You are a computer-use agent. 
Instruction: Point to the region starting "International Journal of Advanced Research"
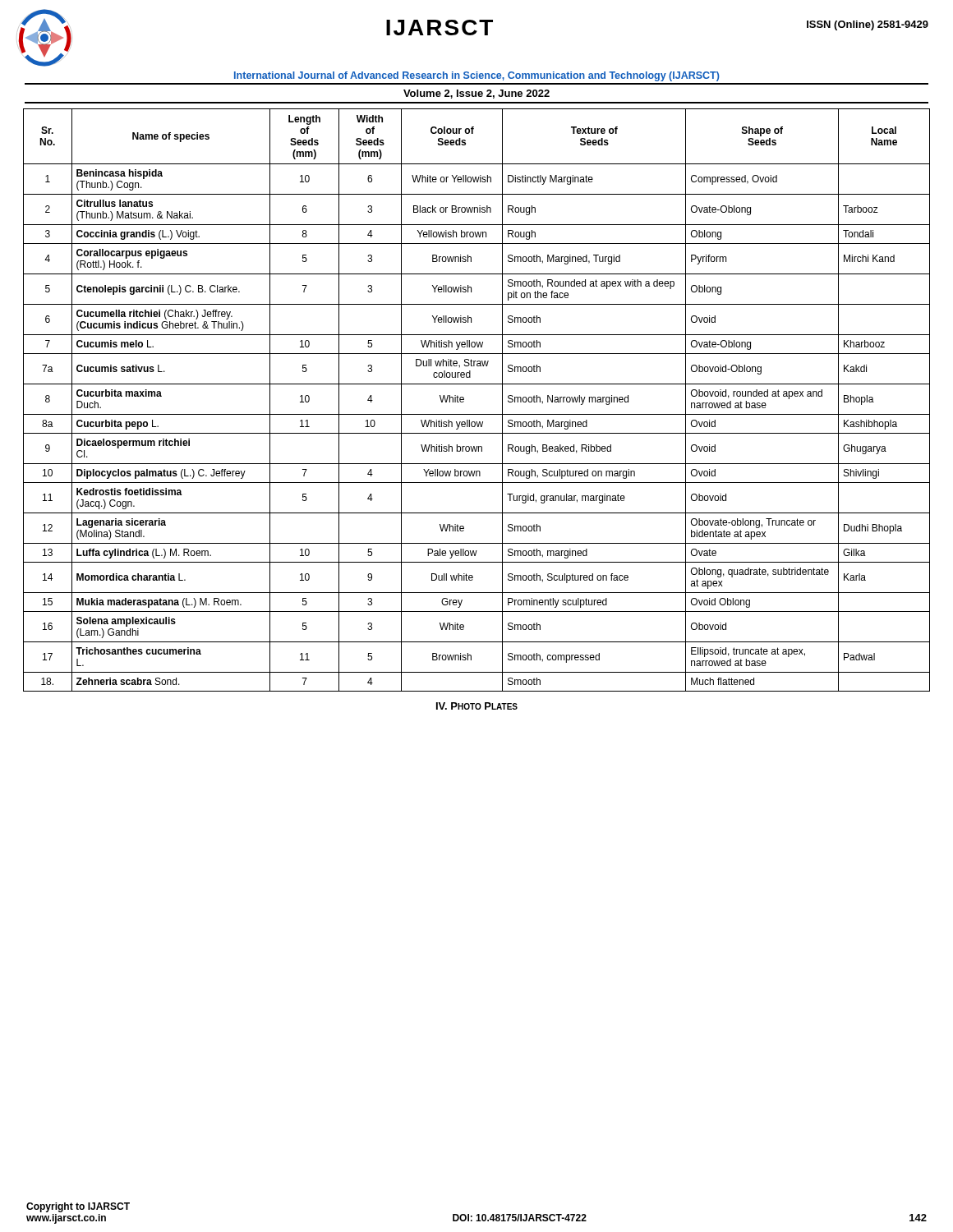(x=476, y=76)
